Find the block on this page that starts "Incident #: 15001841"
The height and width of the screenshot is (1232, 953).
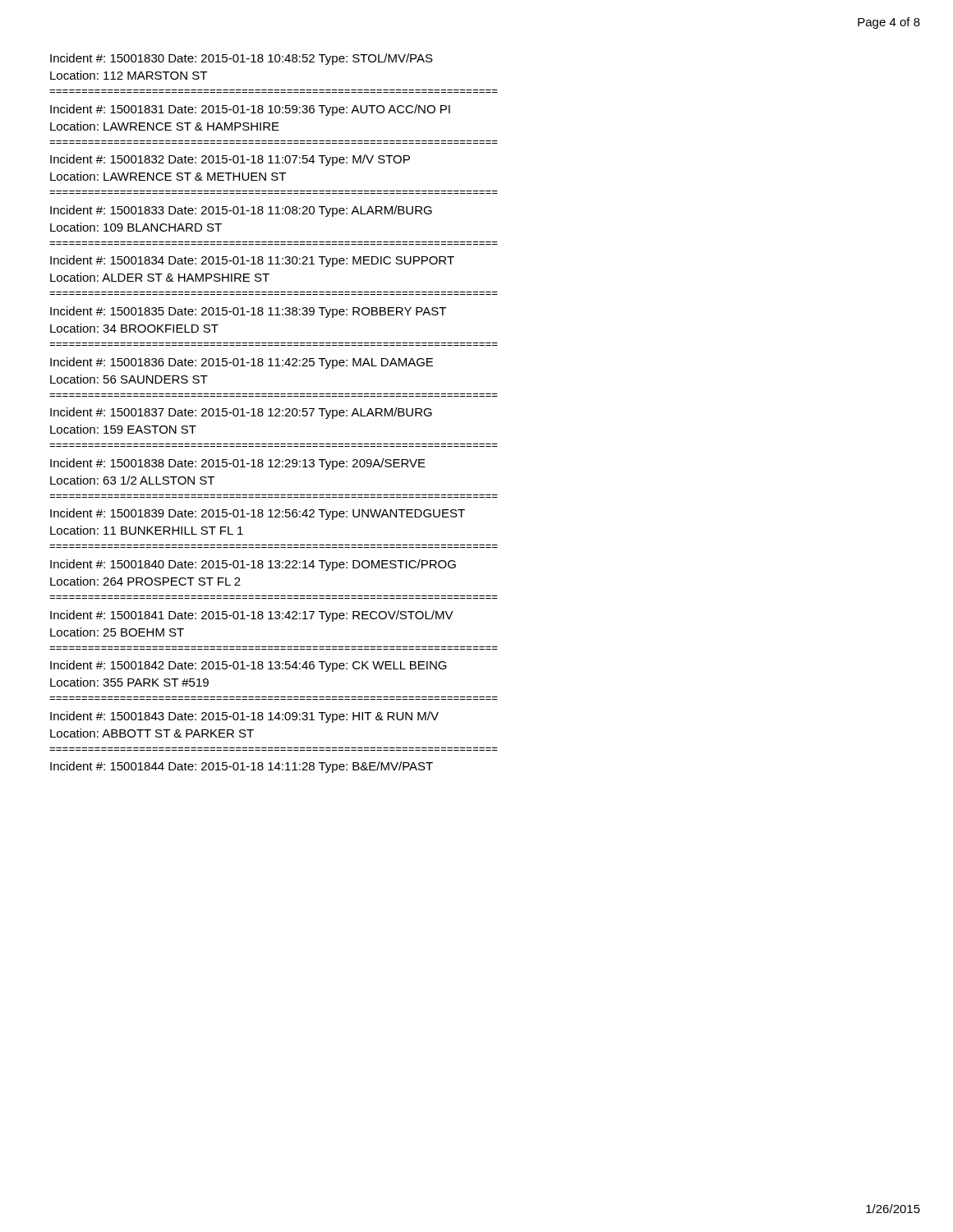tap(252, 616)
